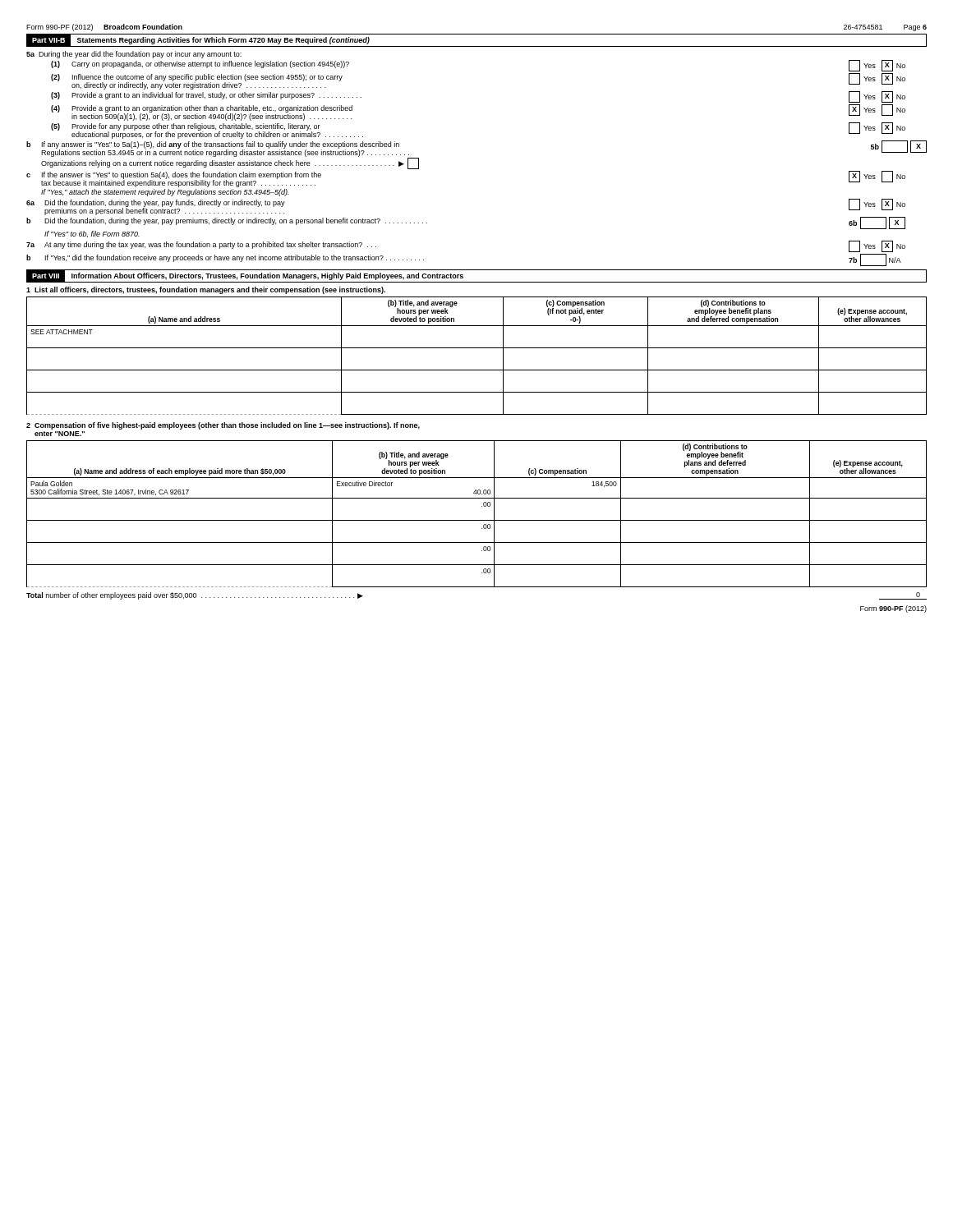Locate the block of text that opens with "7a At any time during"
Viewport: 953px width, 1232px height.
[192, 247]
